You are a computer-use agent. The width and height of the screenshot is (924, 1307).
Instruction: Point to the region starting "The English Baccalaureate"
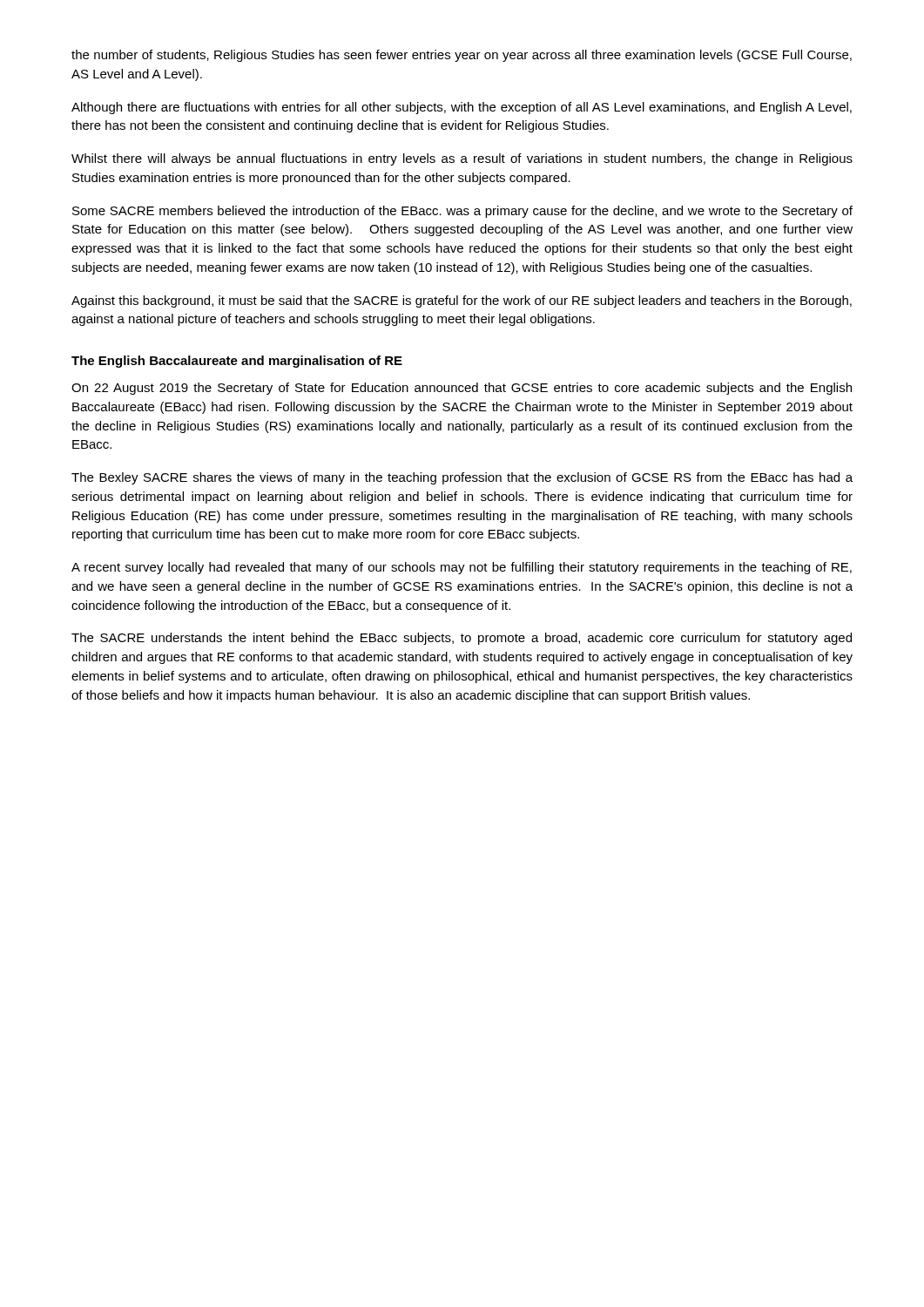pos(237,360)
